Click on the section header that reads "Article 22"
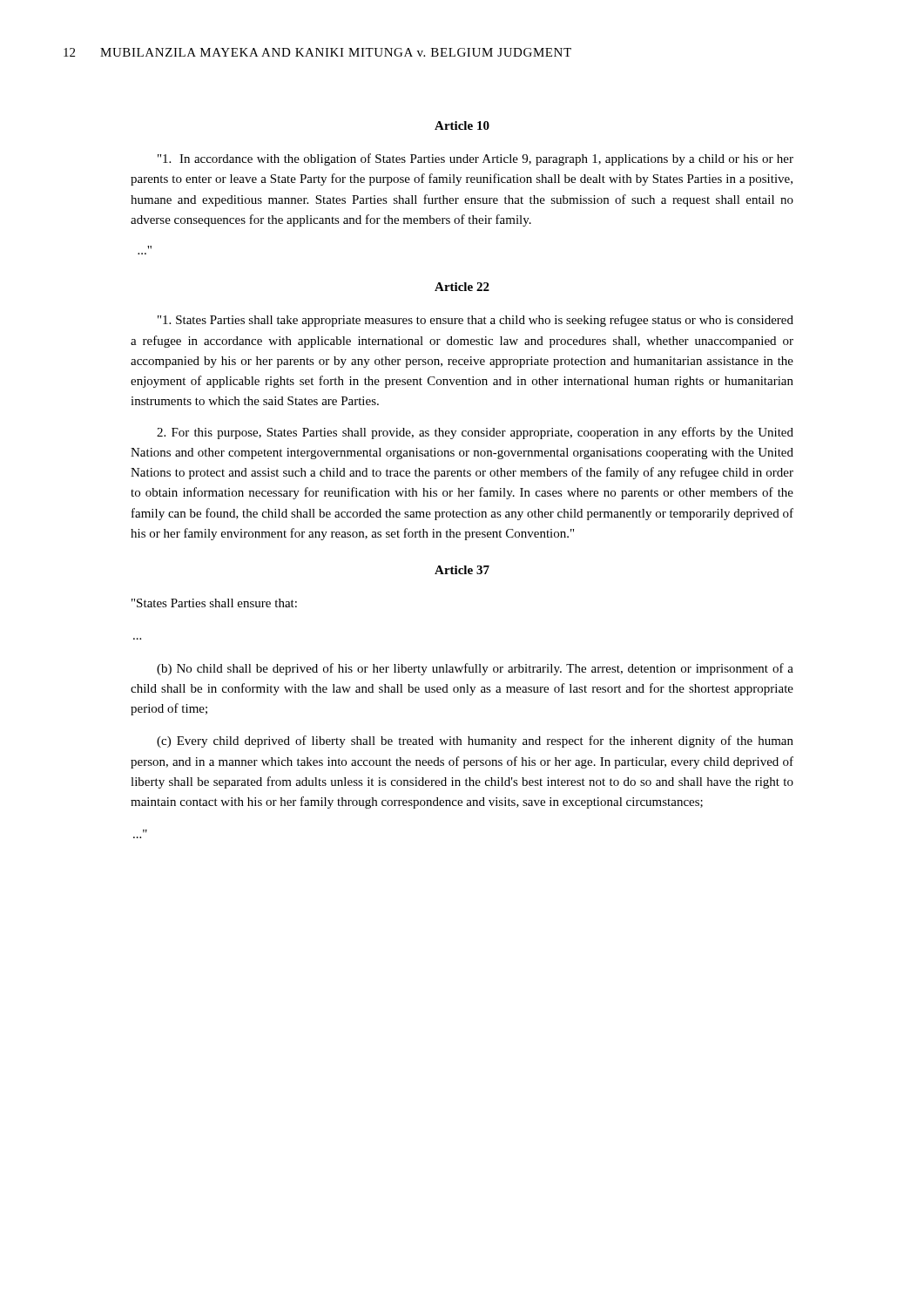924x1307 pixels. tap(462, 287)
